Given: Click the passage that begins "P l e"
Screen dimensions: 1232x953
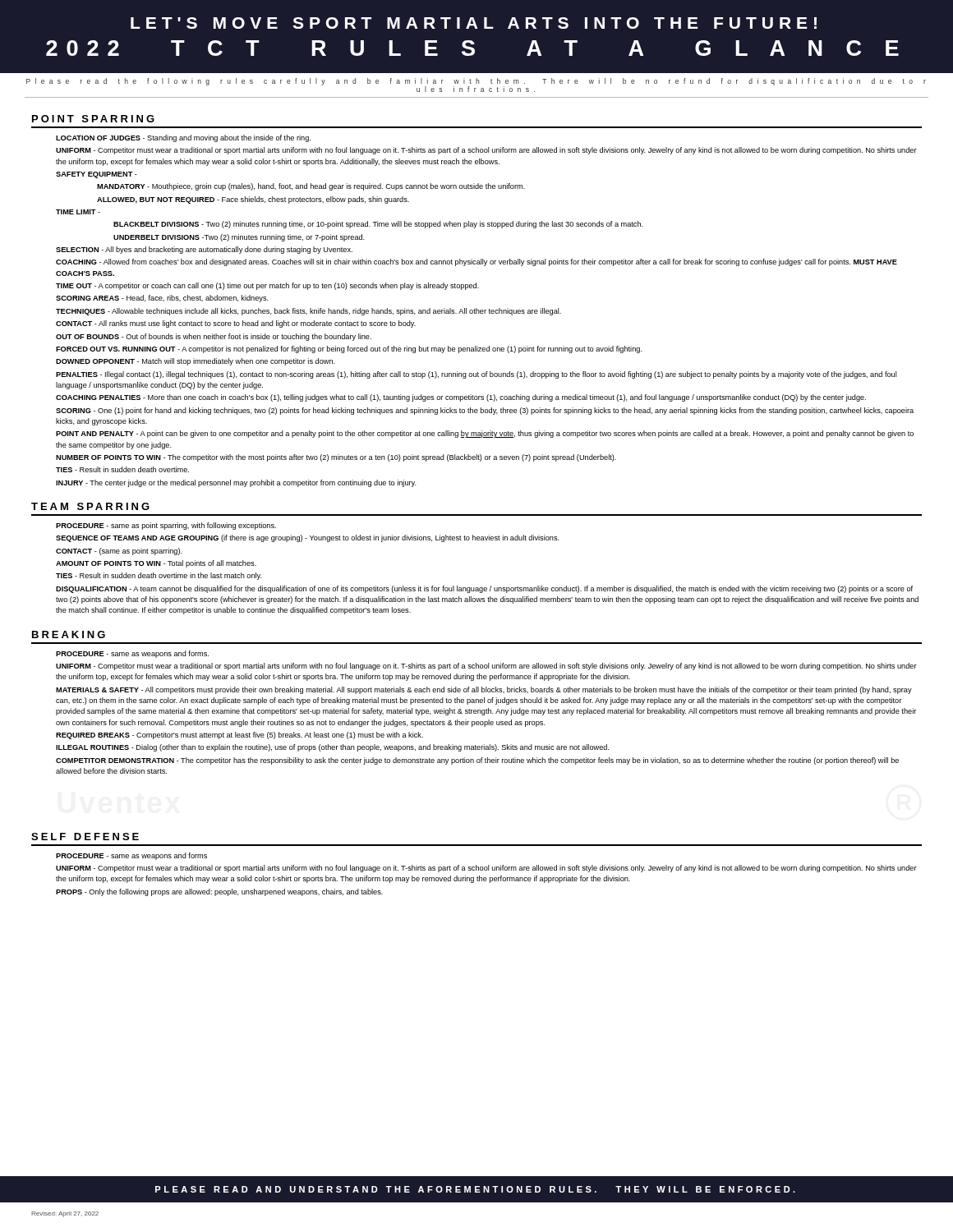Looking at the screenshot, I should click(x=476, y=85).
